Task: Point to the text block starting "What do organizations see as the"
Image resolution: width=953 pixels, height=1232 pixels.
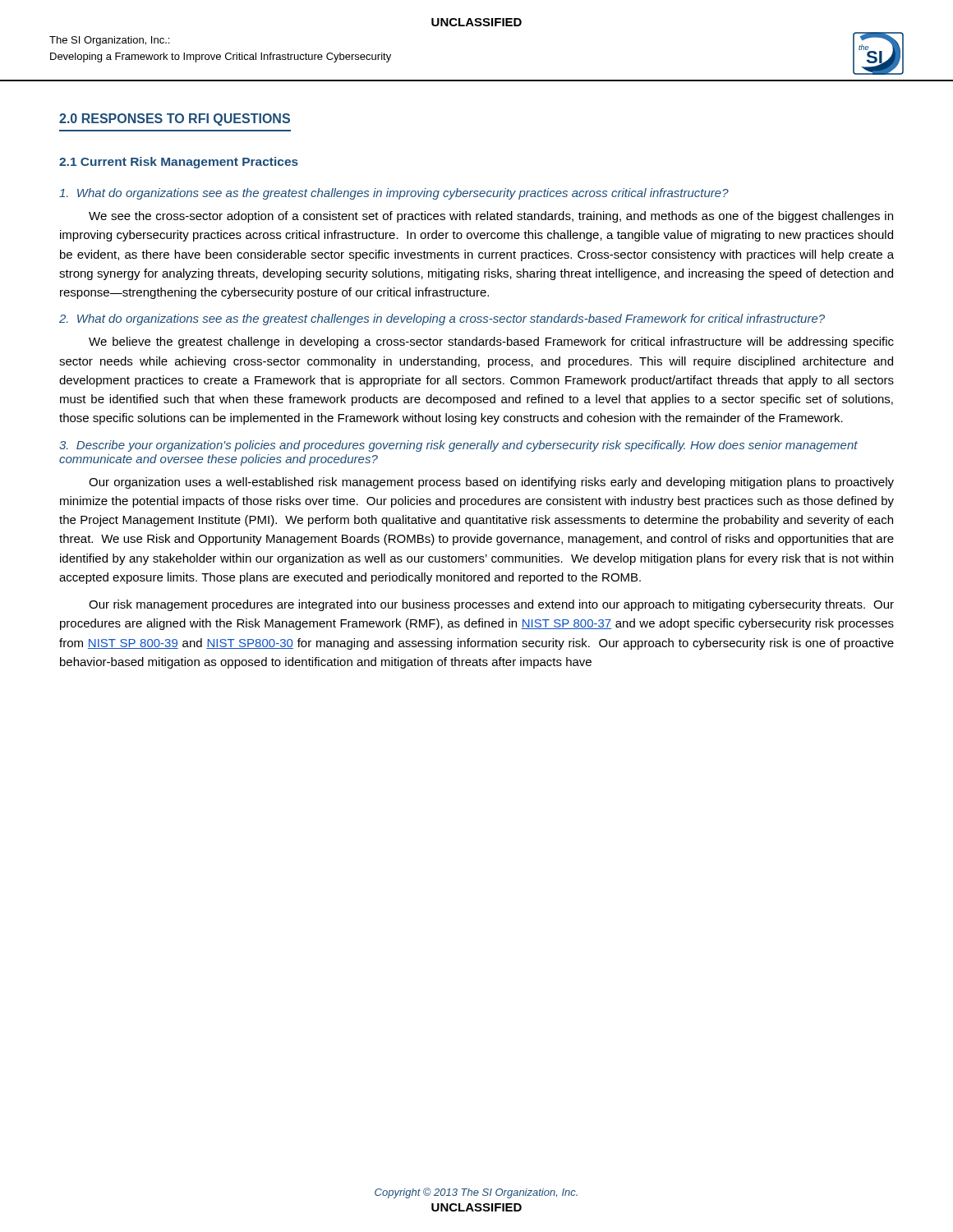Action: 476,193
